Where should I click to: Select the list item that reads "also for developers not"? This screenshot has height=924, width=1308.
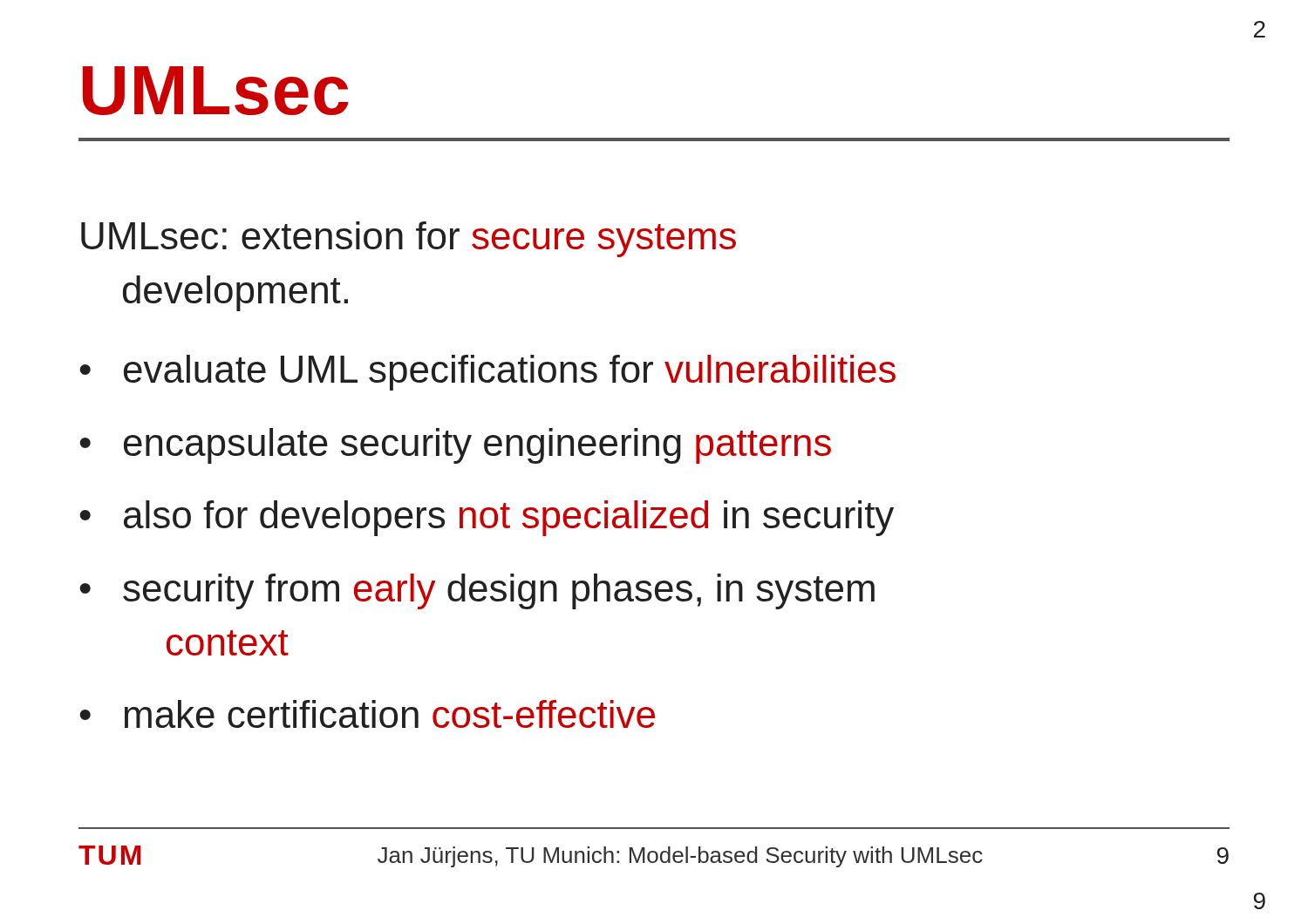(508, 515)
